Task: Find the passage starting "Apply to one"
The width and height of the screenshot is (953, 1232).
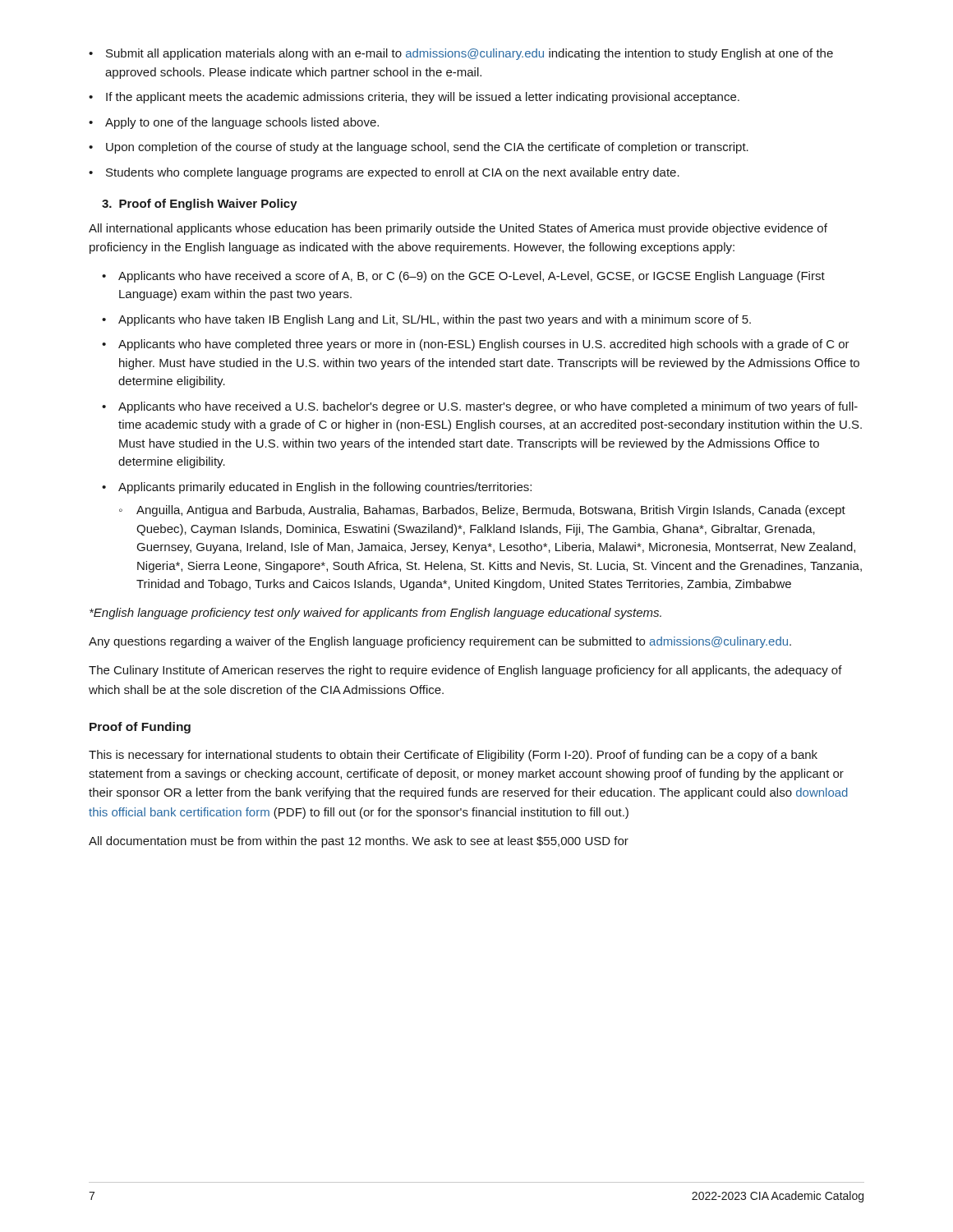Action: coord(234,123)
